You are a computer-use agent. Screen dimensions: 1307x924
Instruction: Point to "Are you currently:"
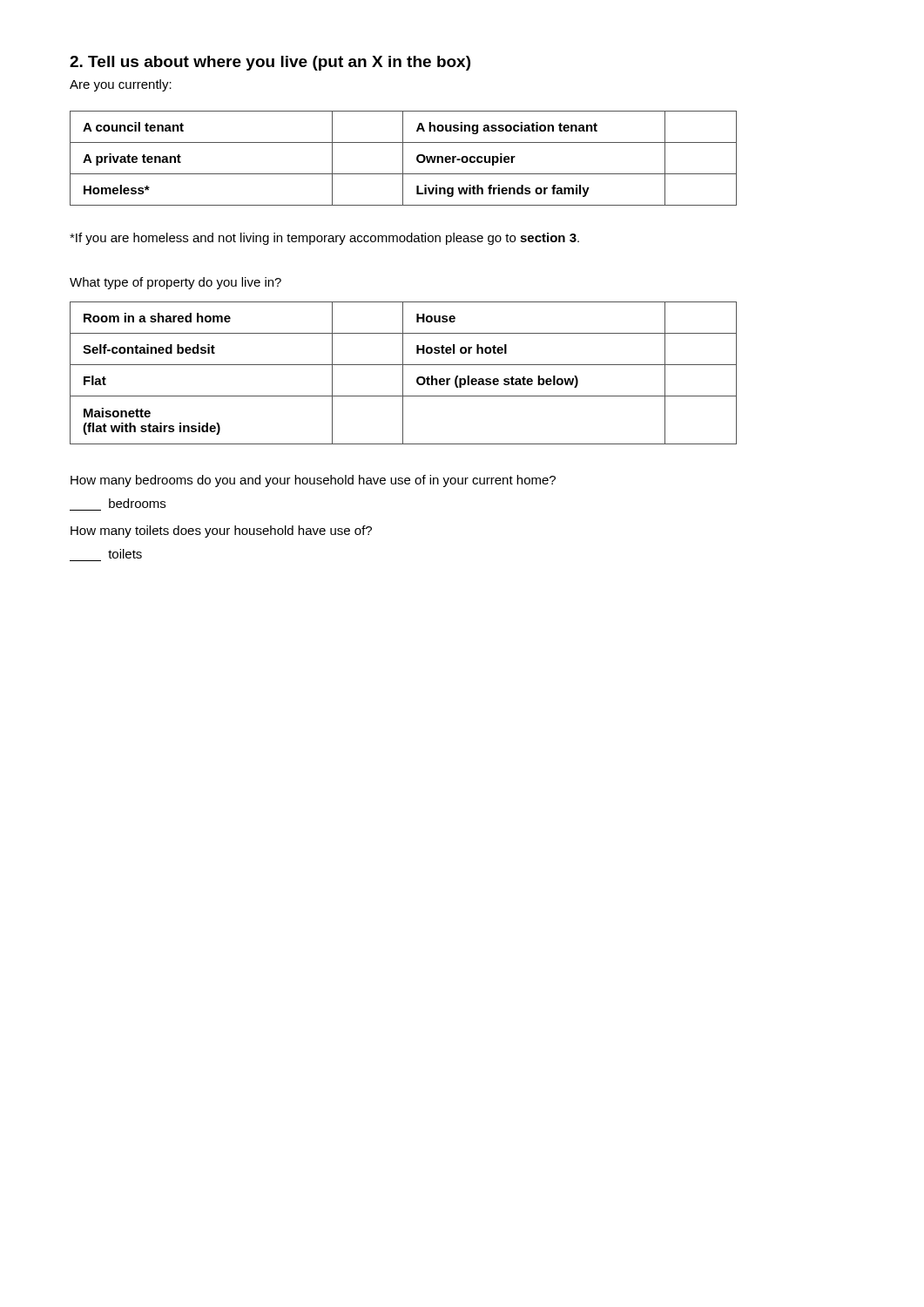click(x=121, y=84)
